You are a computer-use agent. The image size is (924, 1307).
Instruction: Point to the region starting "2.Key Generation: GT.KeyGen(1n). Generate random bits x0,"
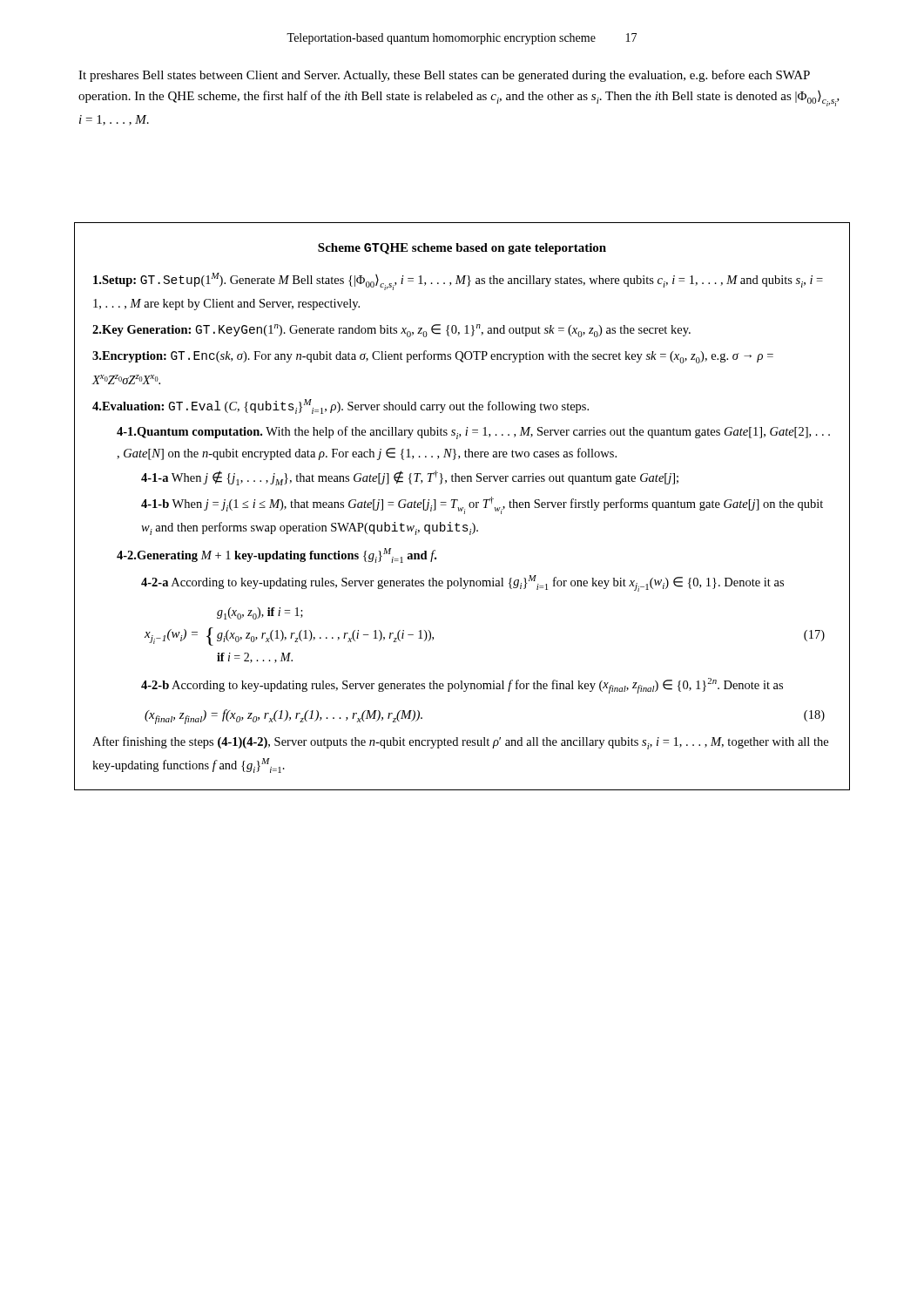click(392, 329)
